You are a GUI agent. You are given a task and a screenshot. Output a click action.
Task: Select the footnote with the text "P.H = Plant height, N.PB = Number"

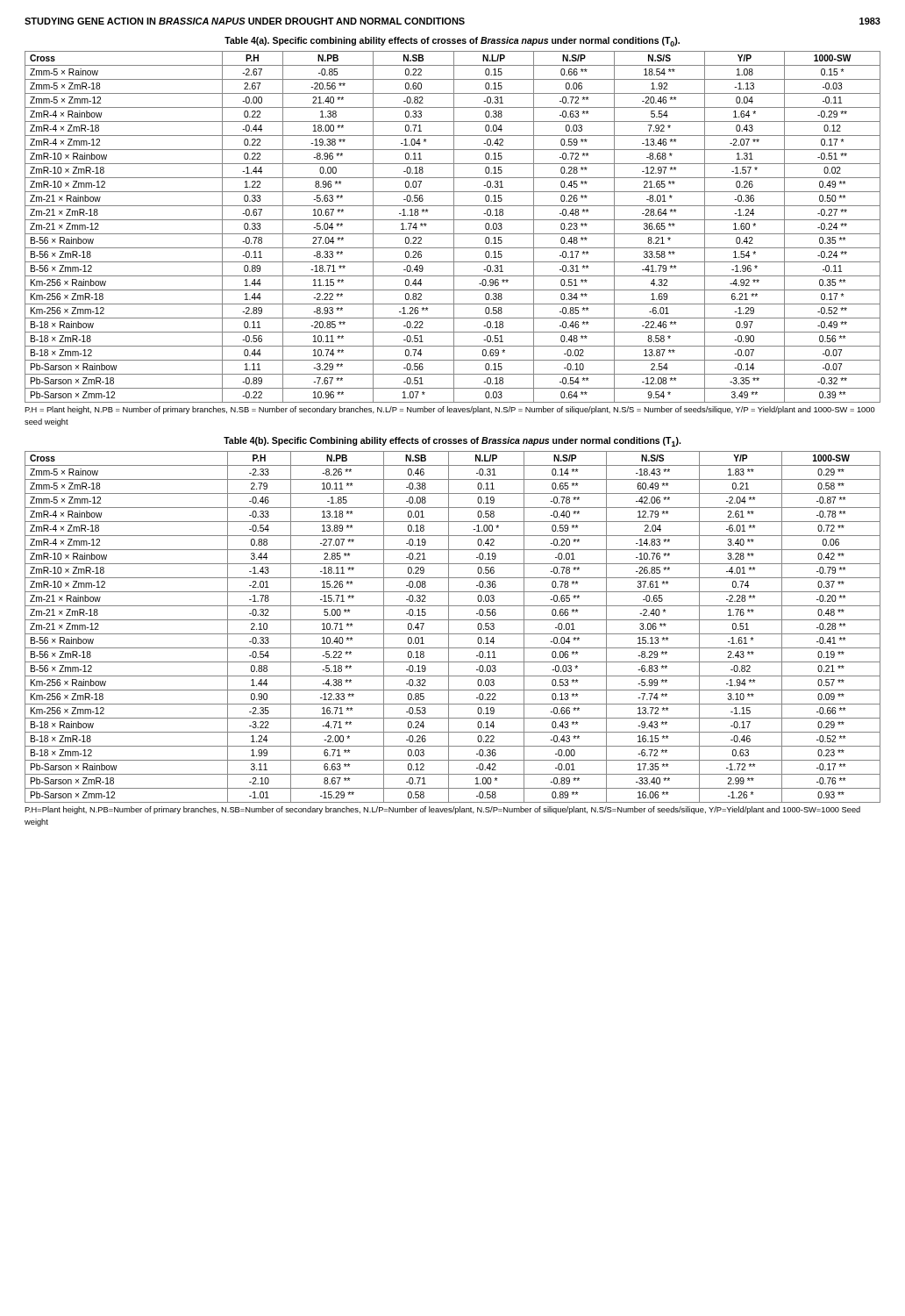pyautogui.click(x=450, y=416)
